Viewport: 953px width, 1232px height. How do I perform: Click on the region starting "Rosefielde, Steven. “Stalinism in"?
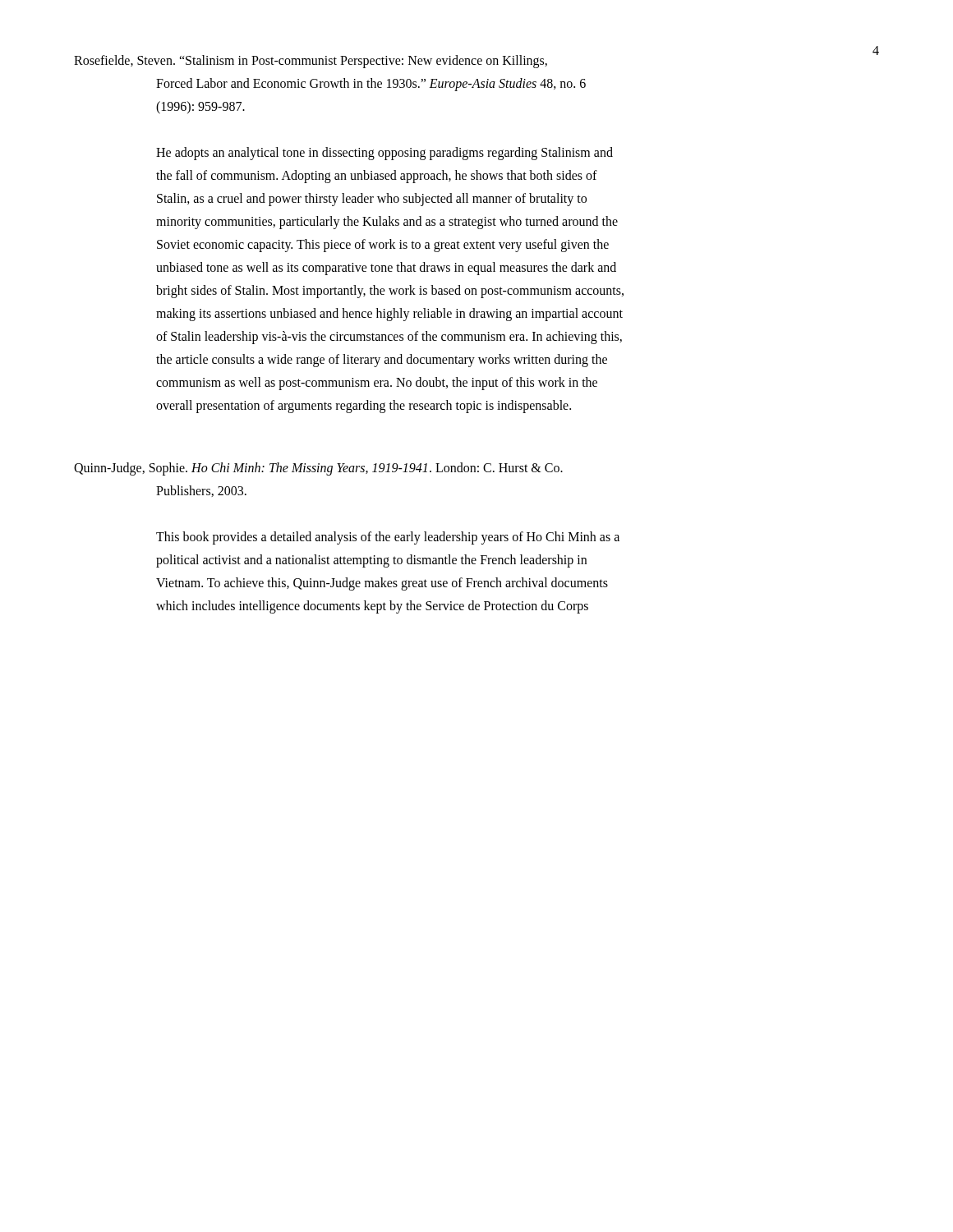[476, 233]
